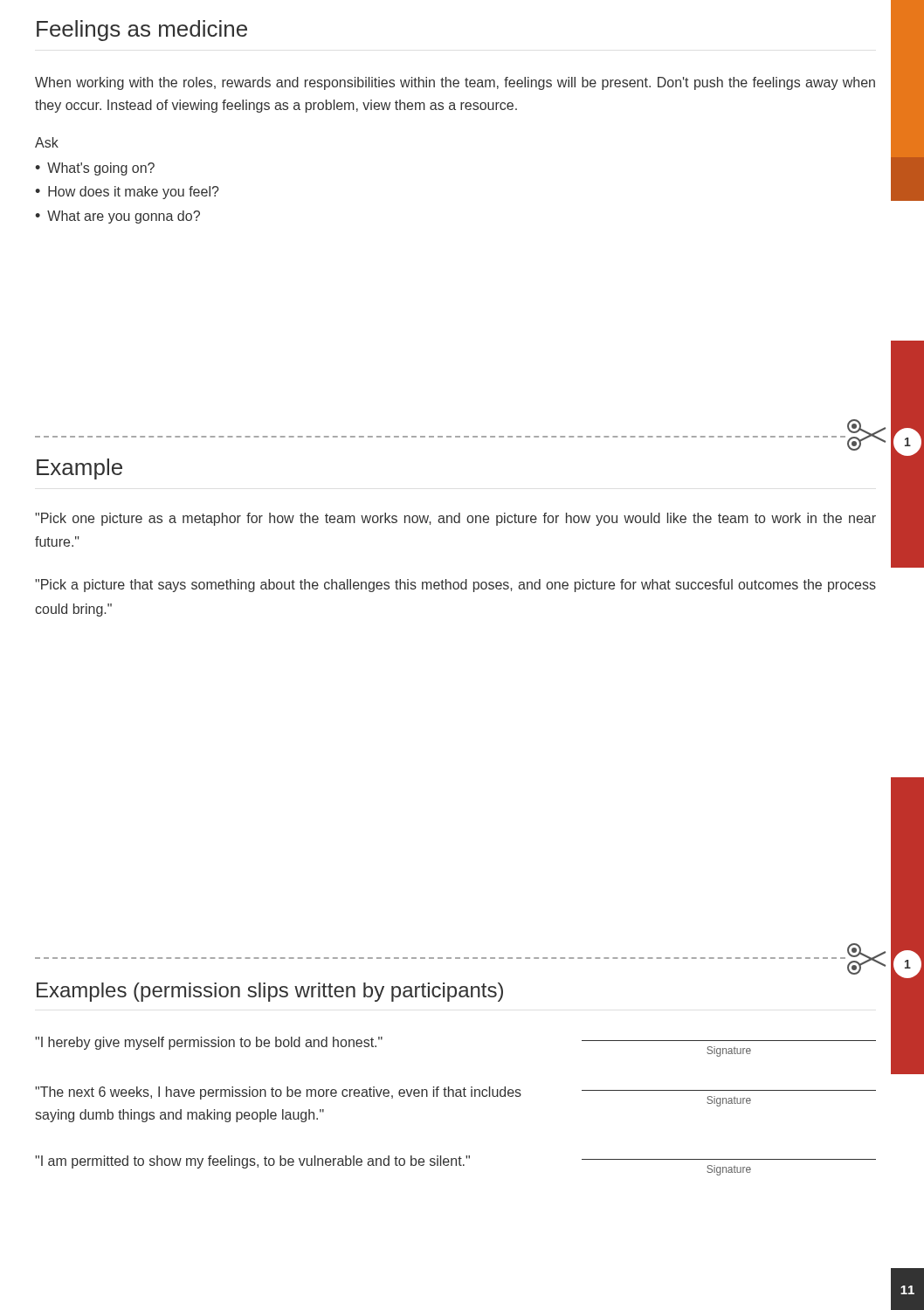This screenshot has width=924, height=1310.
Task: Select the passage starting ""I am permitted to show my feelings, to"
Action: [253, 1161]
